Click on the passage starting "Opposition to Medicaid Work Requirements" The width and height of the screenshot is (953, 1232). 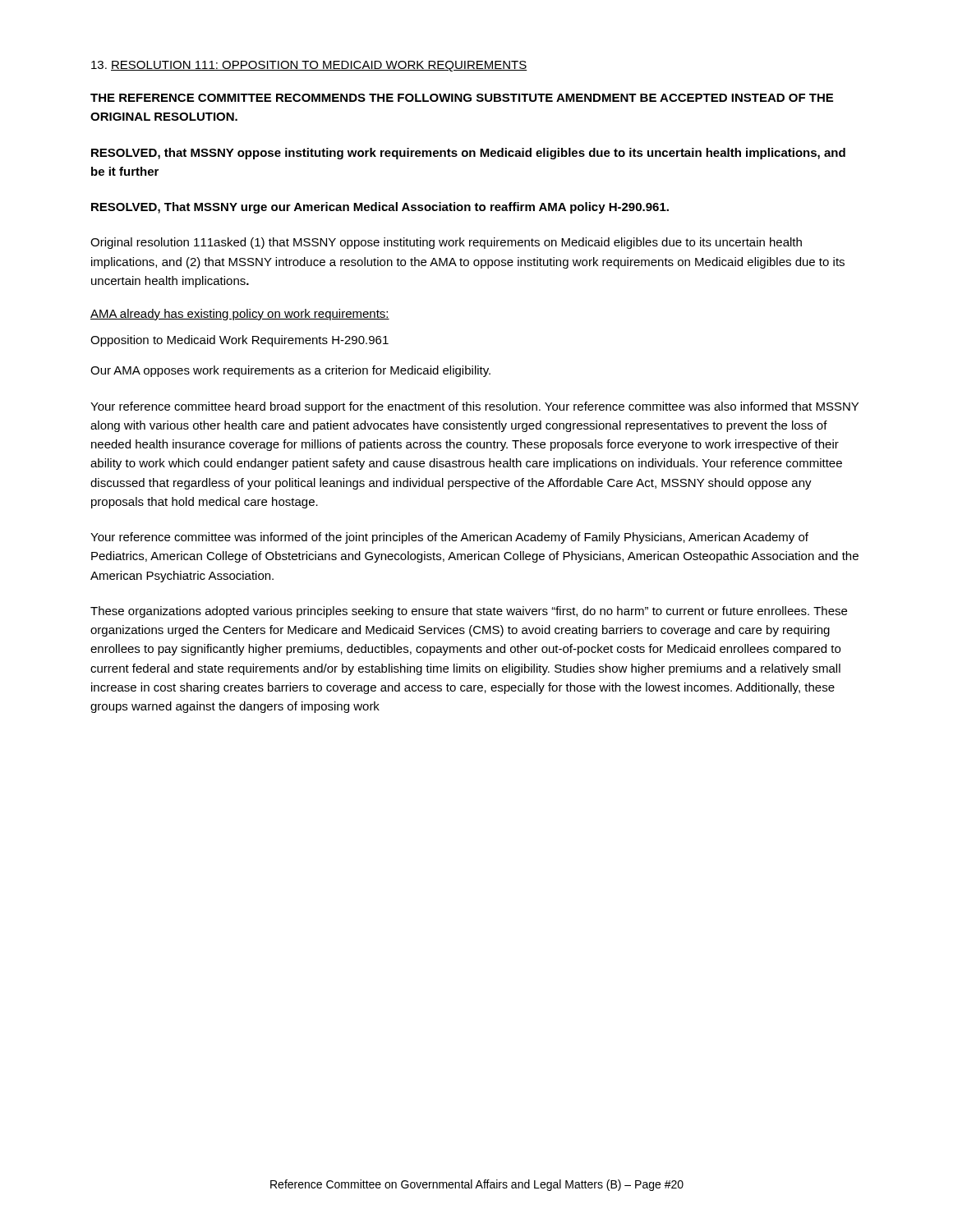click(240, 340)
